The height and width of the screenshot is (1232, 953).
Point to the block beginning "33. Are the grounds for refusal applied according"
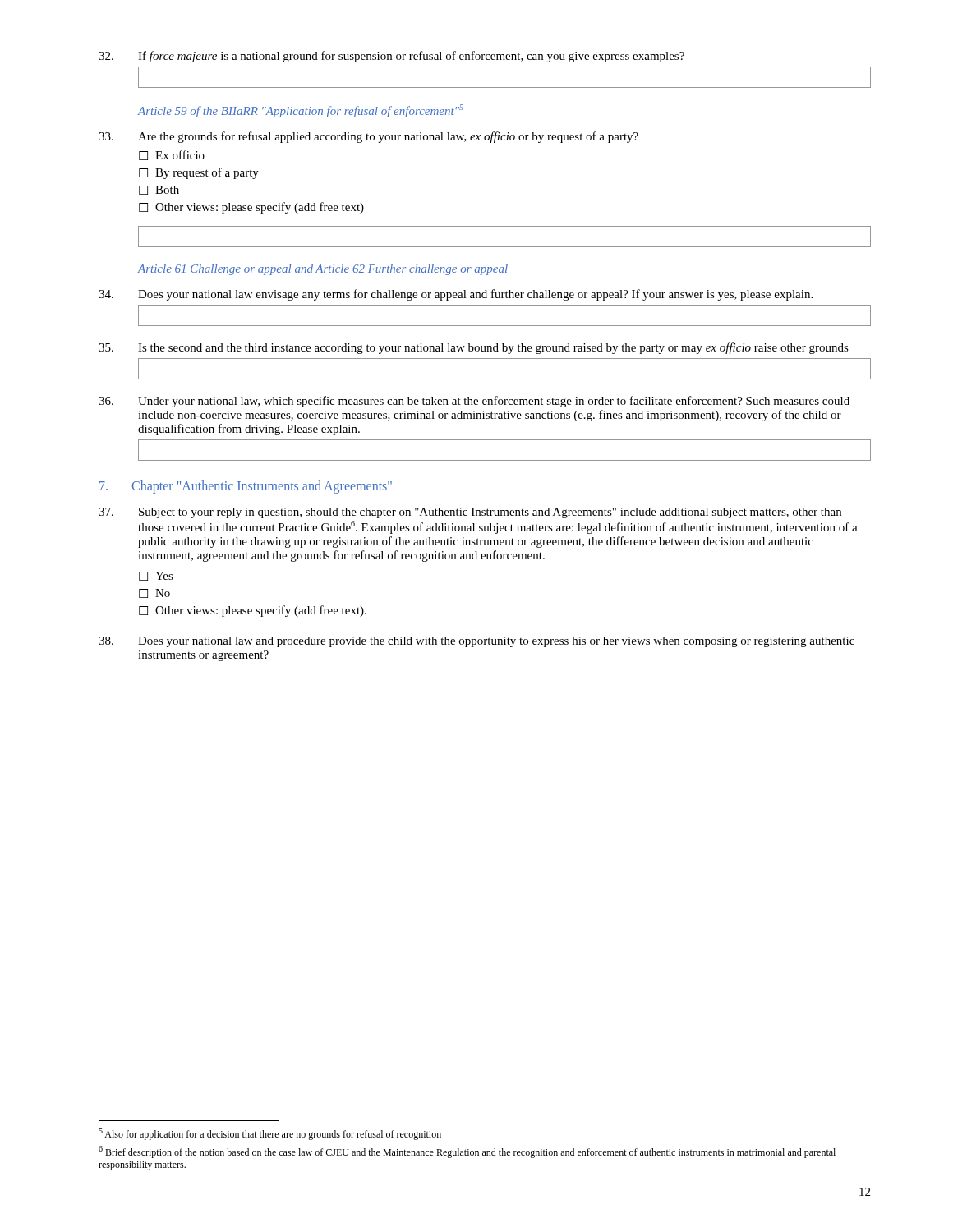(x=368, y=137)
